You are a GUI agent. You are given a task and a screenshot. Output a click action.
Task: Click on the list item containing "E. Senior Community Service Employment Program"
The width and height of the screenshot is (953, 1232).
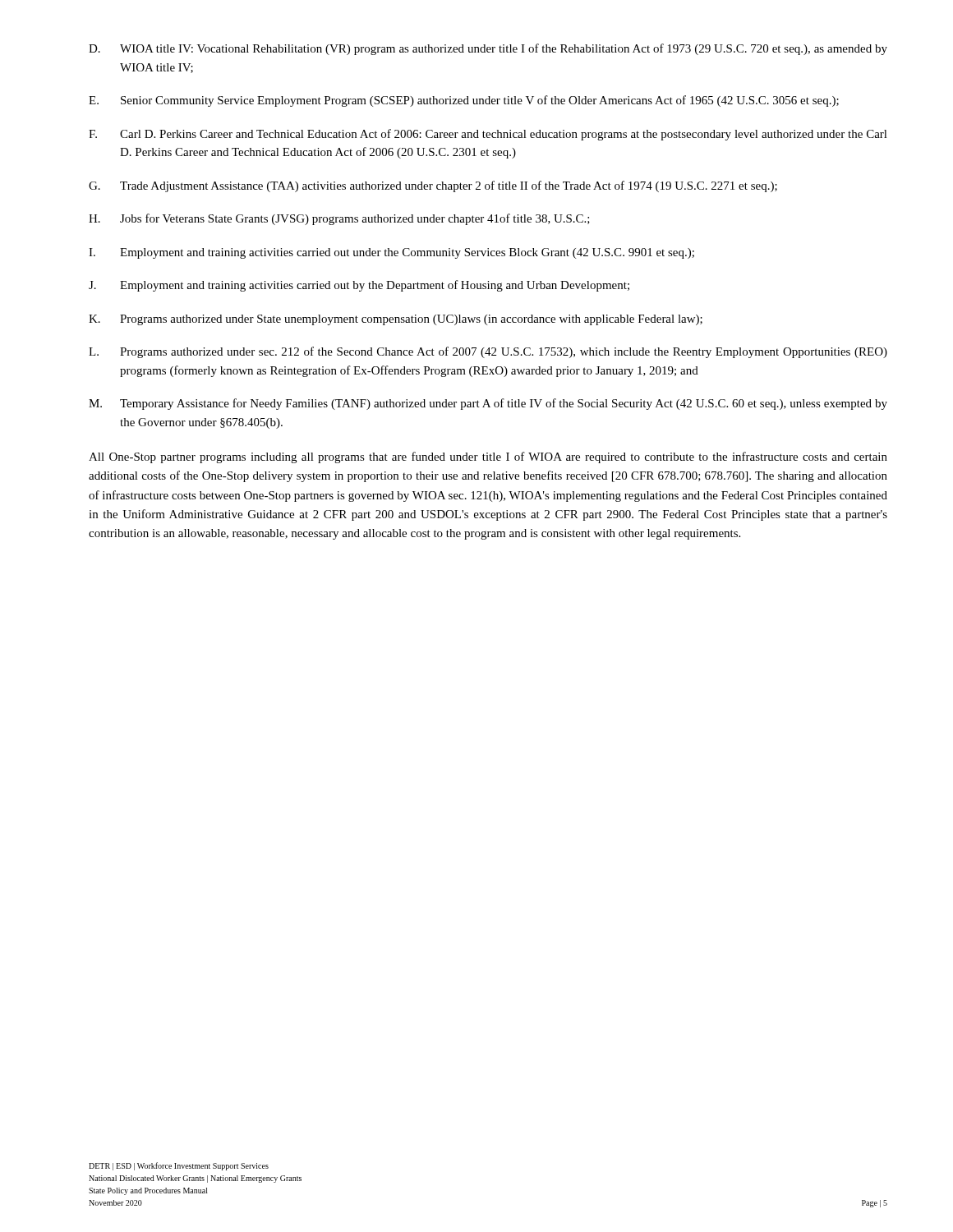point(488,100)
